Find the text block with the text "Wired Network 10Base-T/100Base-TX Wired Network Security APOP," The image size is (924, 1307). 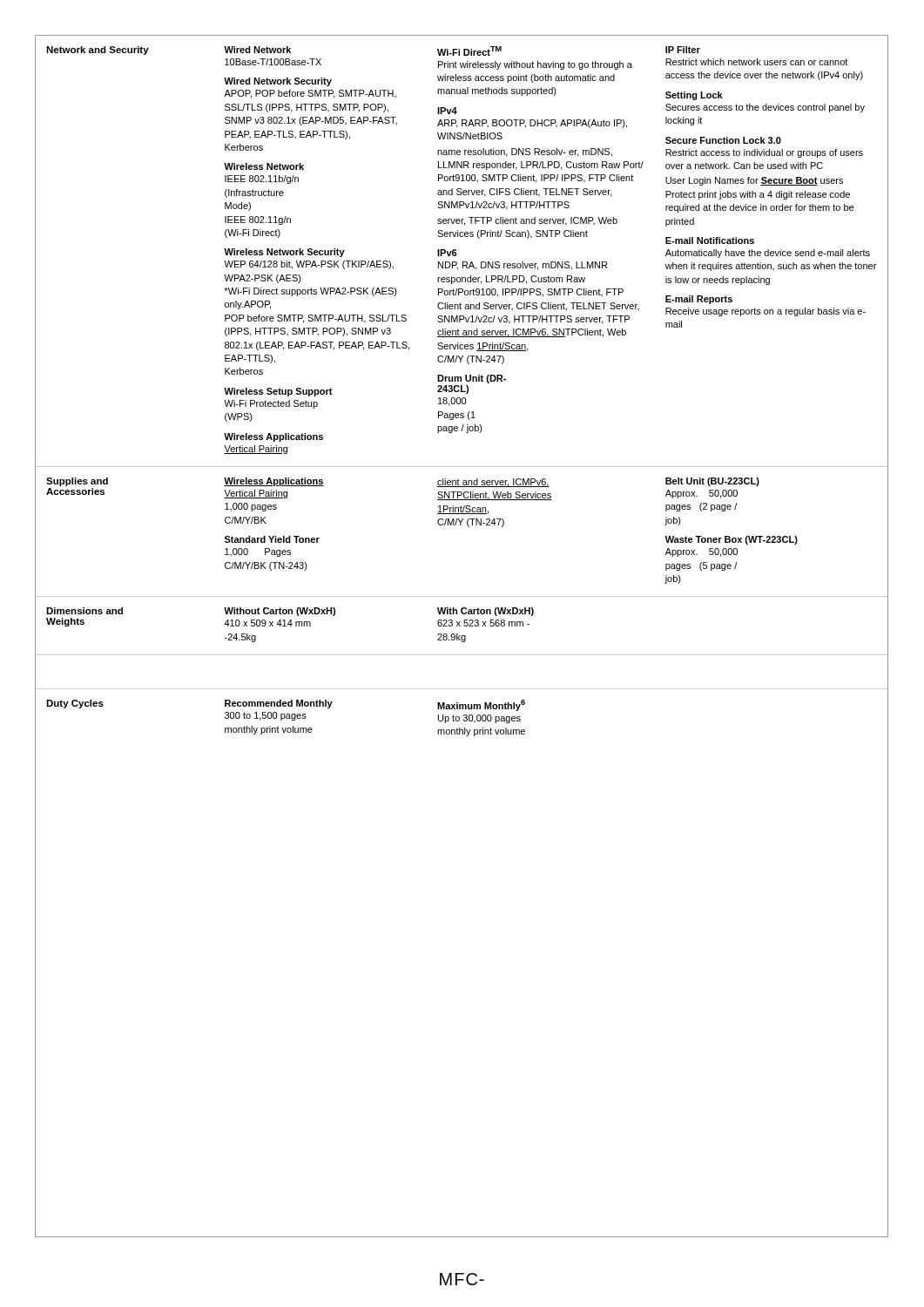(x=320, y=250)
